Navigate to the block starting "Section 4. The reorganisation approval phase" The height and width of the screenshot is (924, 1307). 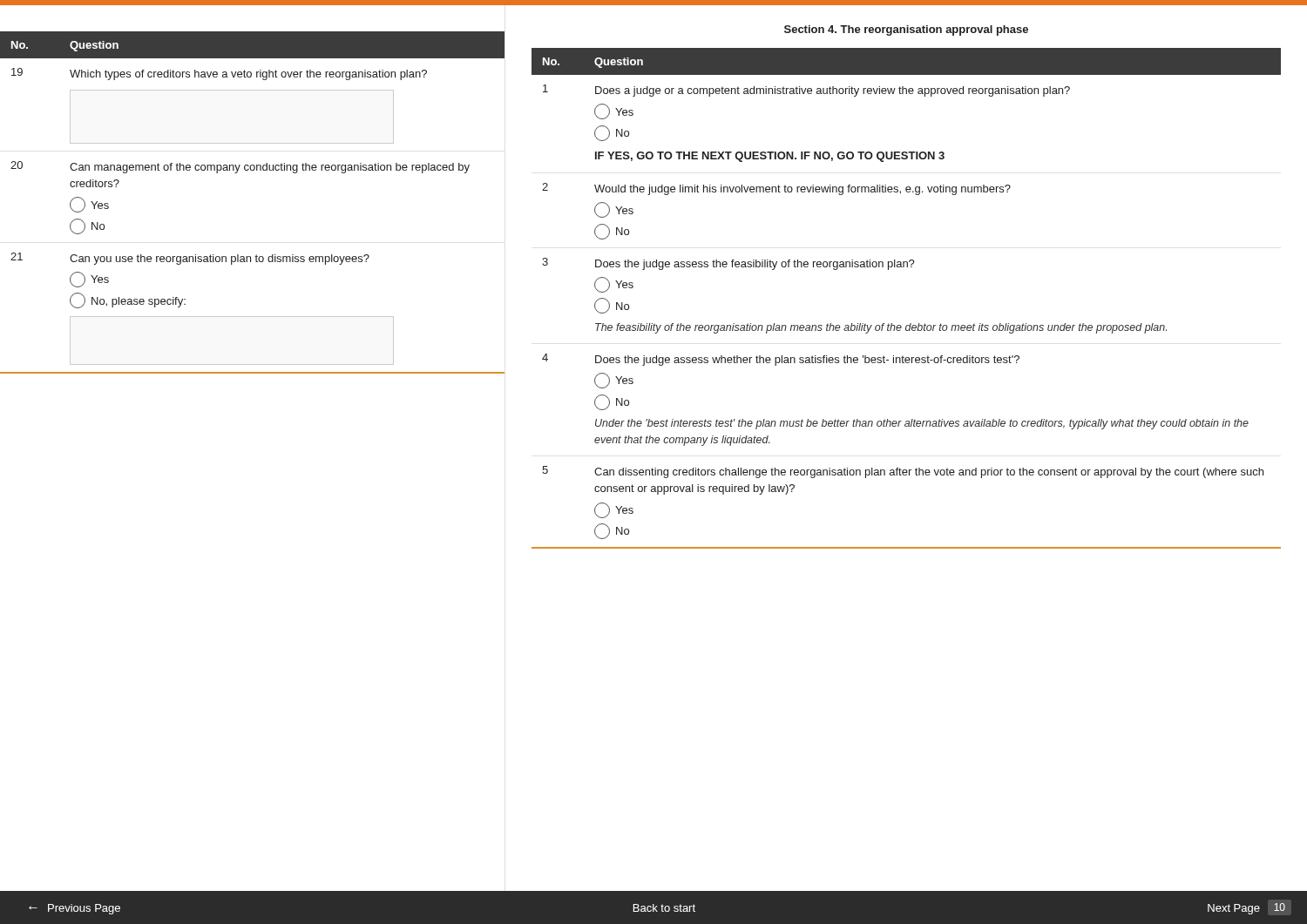pos(906,29)
